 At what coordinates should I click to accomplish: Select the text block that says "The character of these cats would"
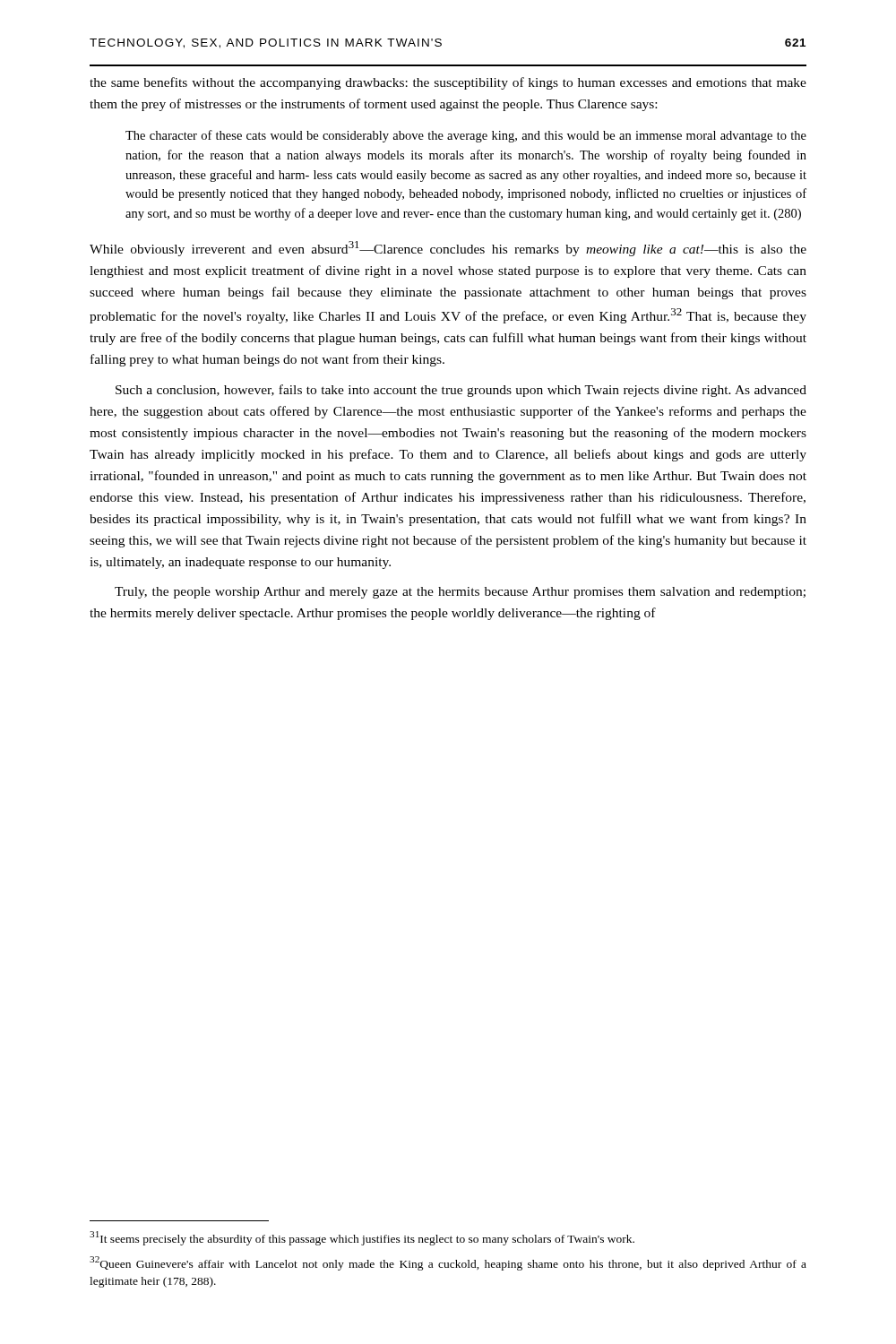[466, 174]
